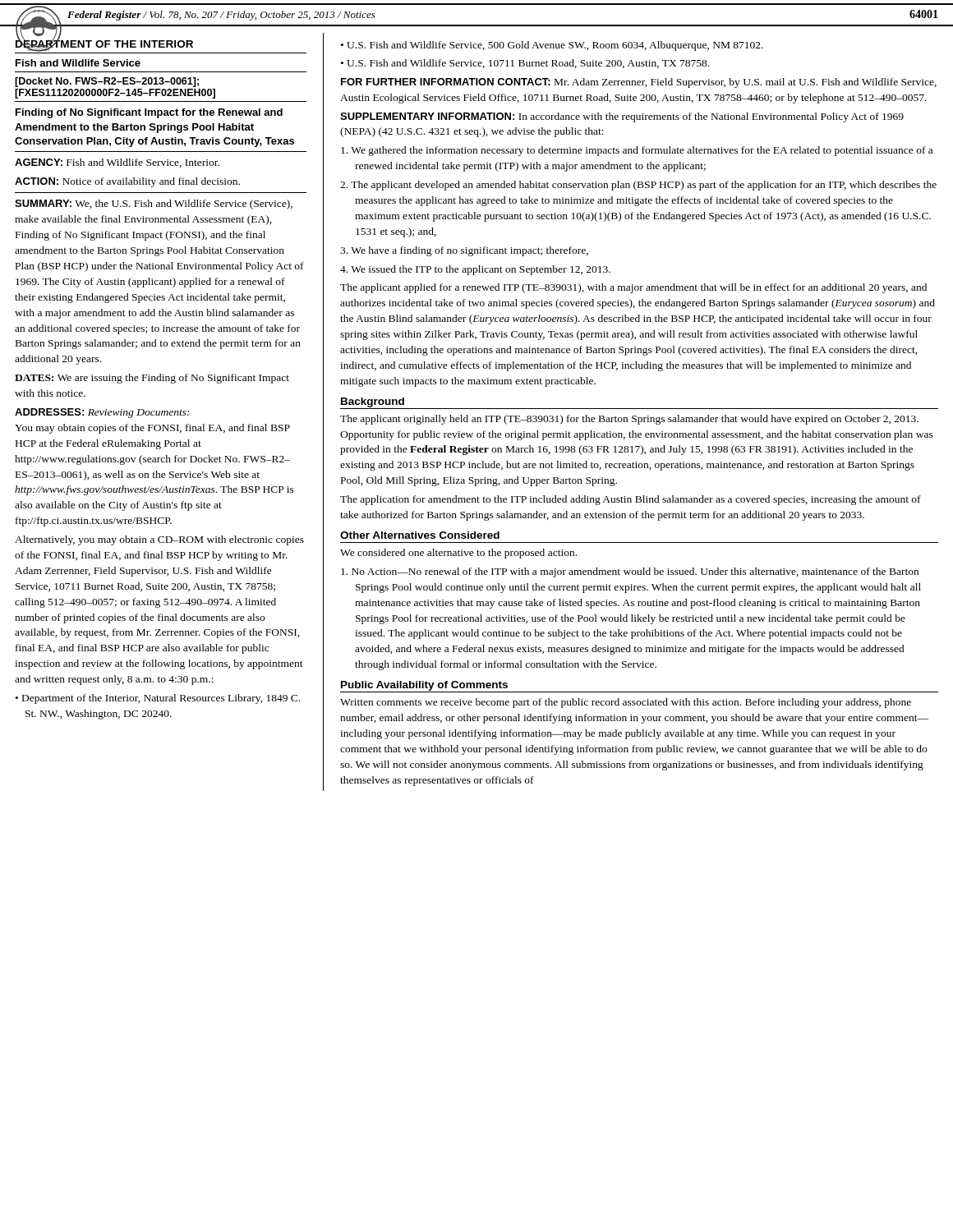This screenshot has height=1232, width=953.
Task: Click the passage that begins "We gathered the"
Action: (637, 158)
